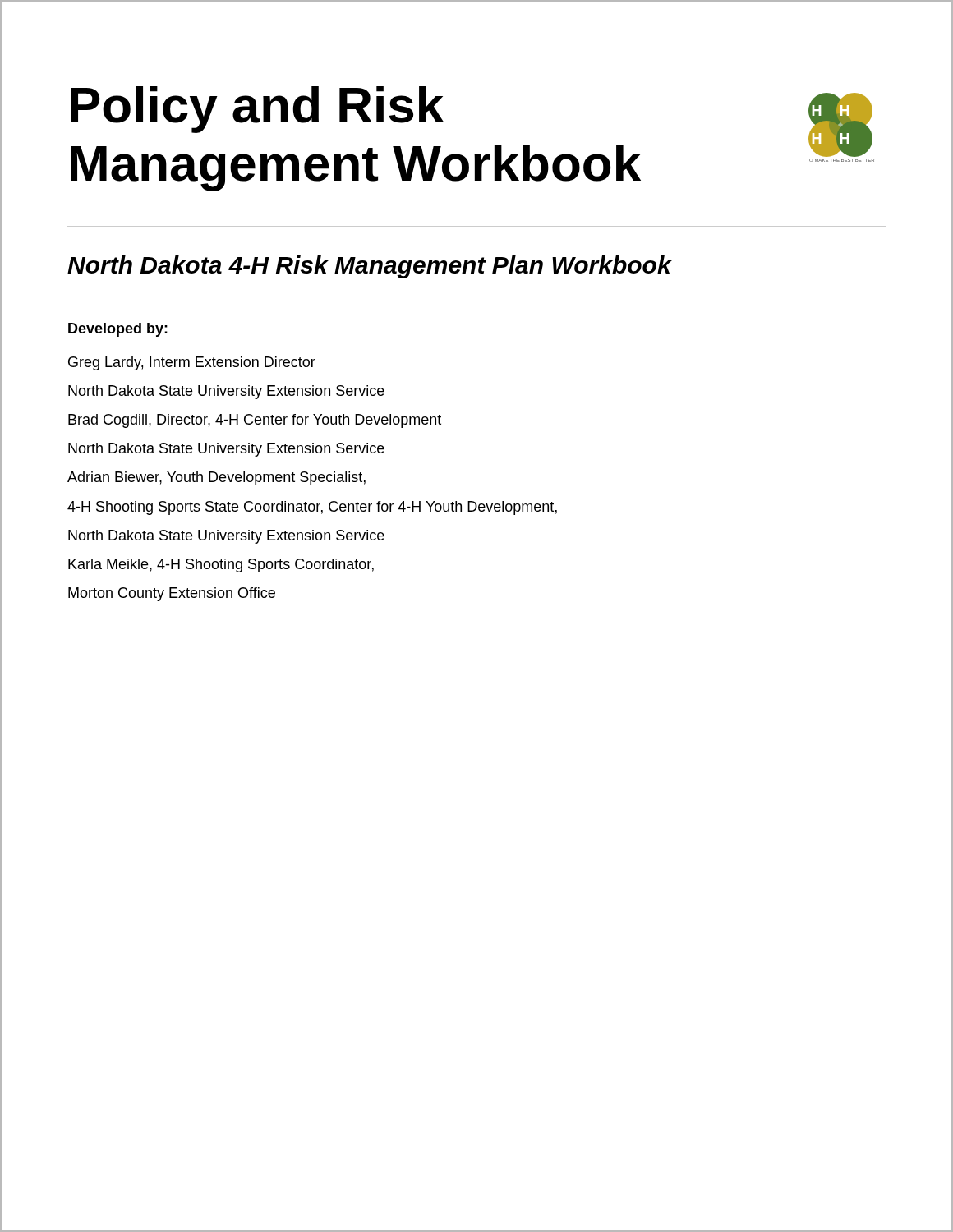Find the passage starting "Karla Meikle, 4-H Shooting"
Screen dimensions: 1232x953
(221, 564)
